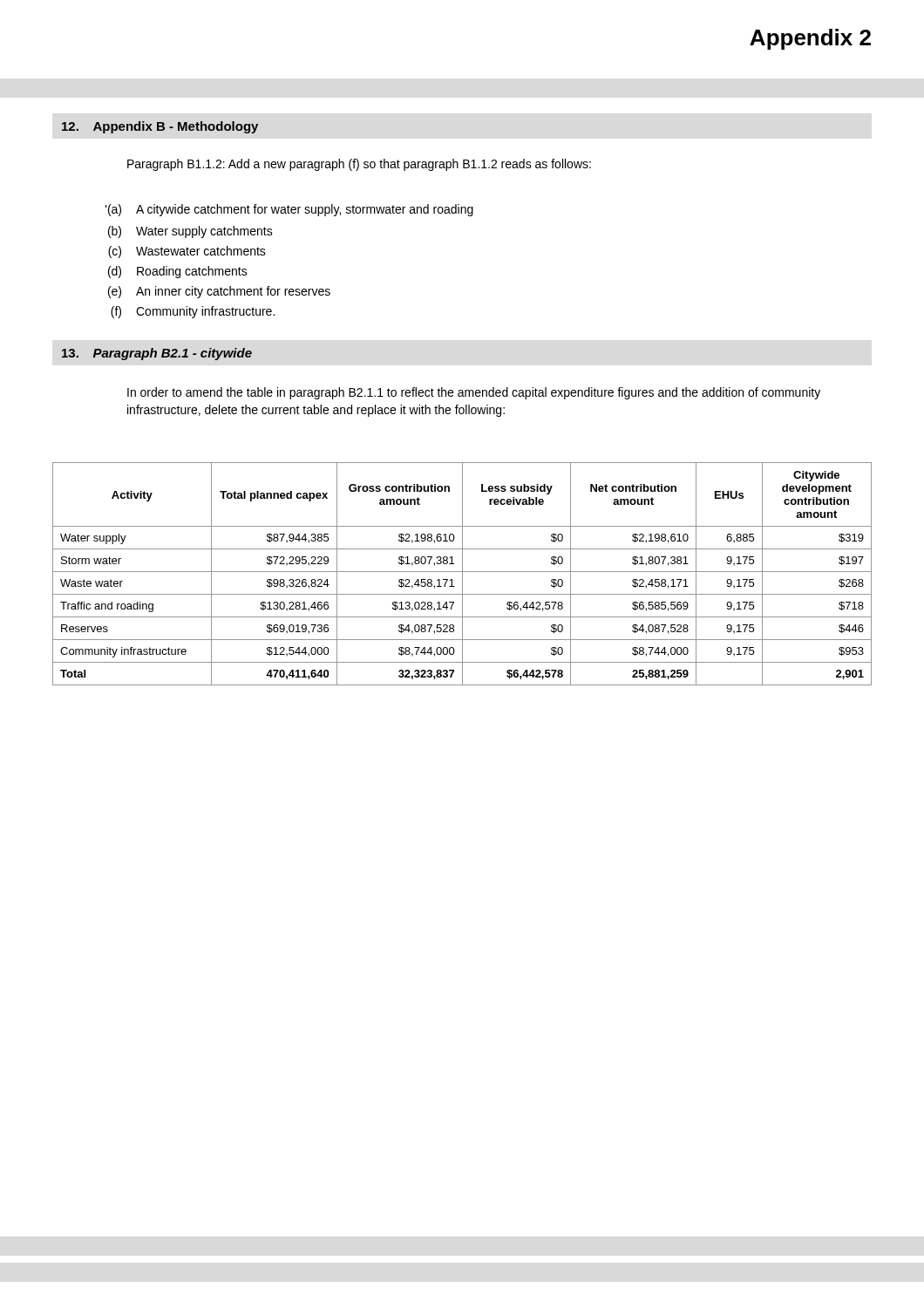
Task: Select the table
Action: coord(462,574)
